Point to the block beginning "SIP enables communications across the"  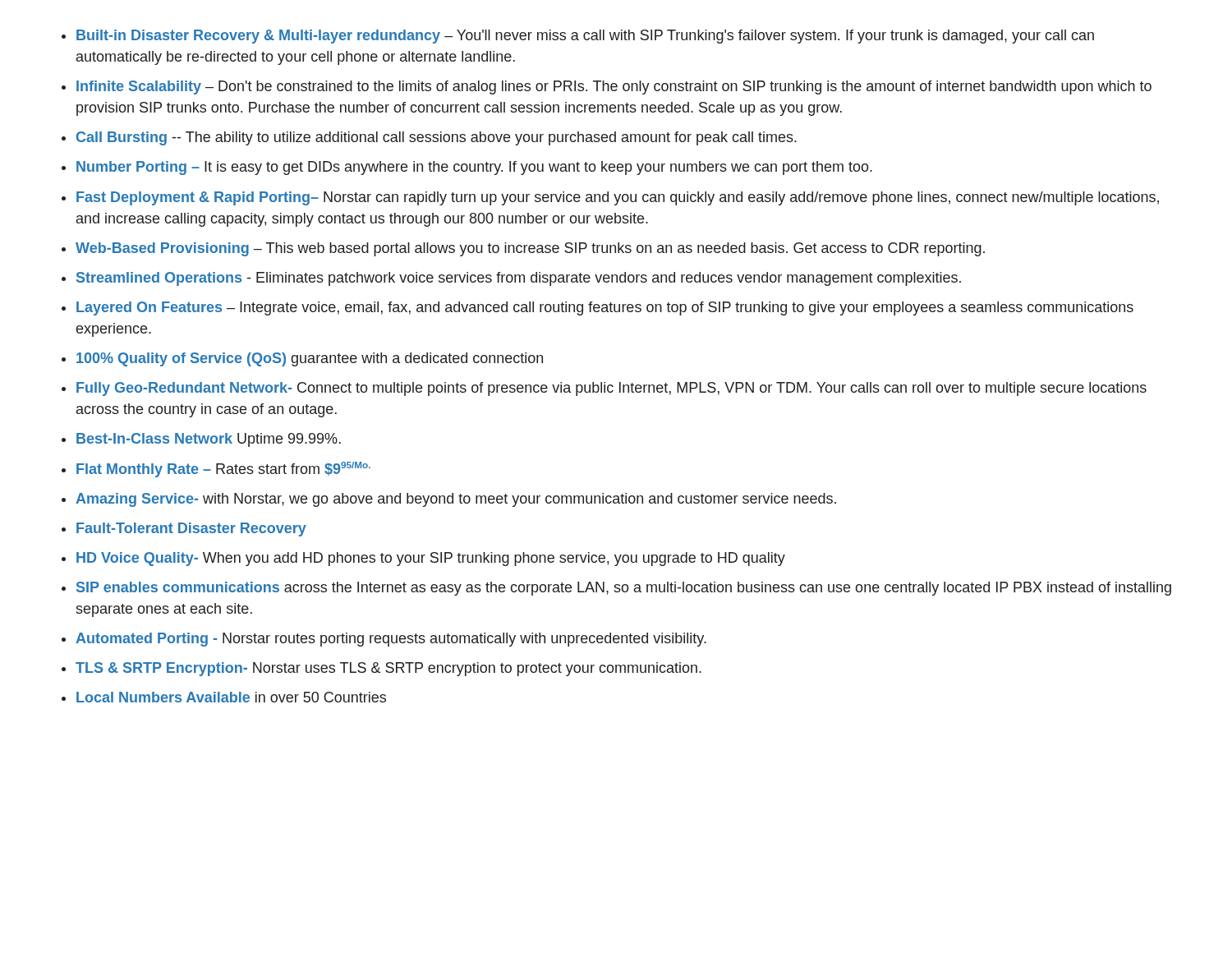(624, 598)
